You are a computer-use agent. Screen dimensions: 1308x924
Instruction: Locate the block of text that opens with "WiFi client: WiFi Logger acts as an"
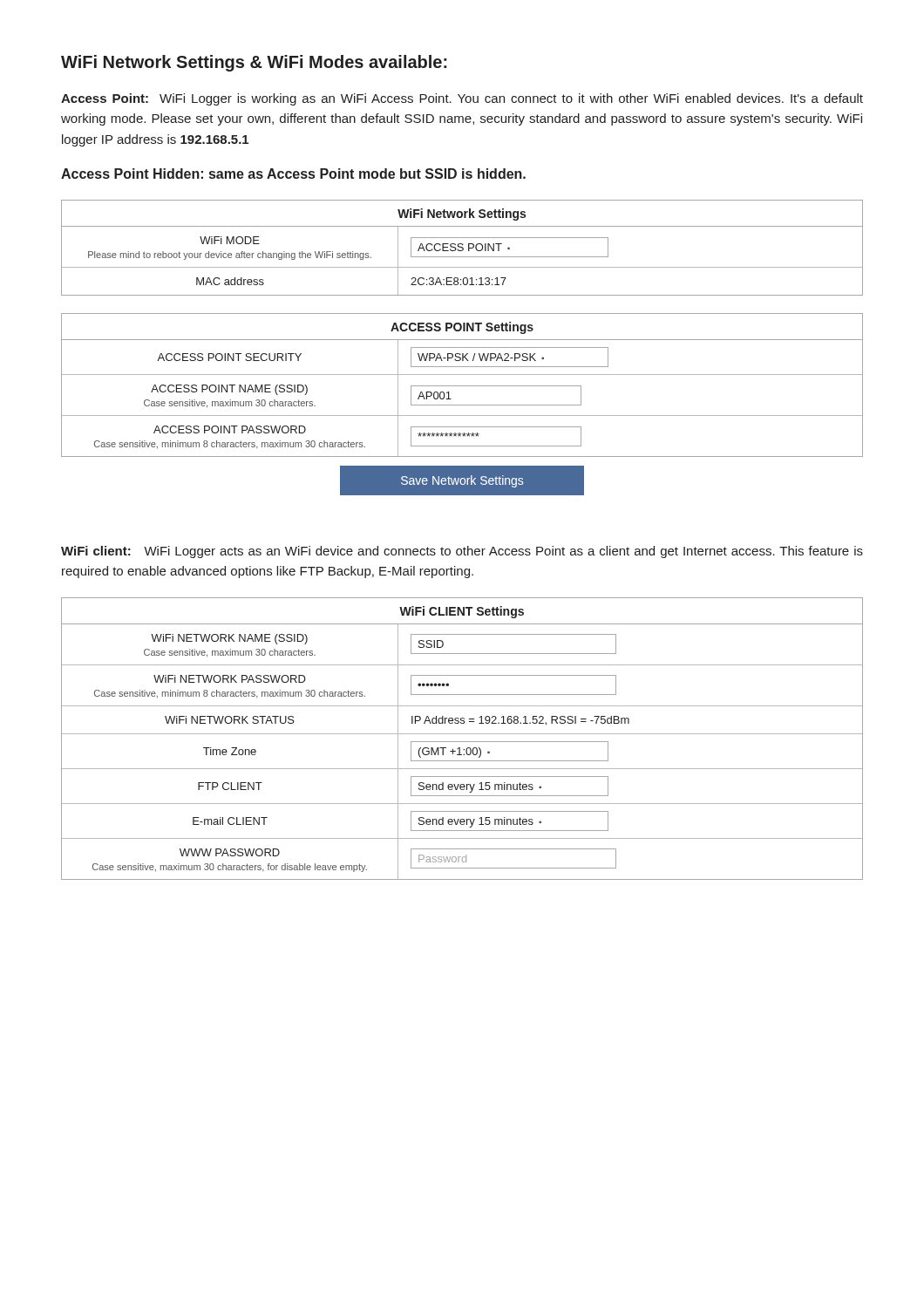462,561
